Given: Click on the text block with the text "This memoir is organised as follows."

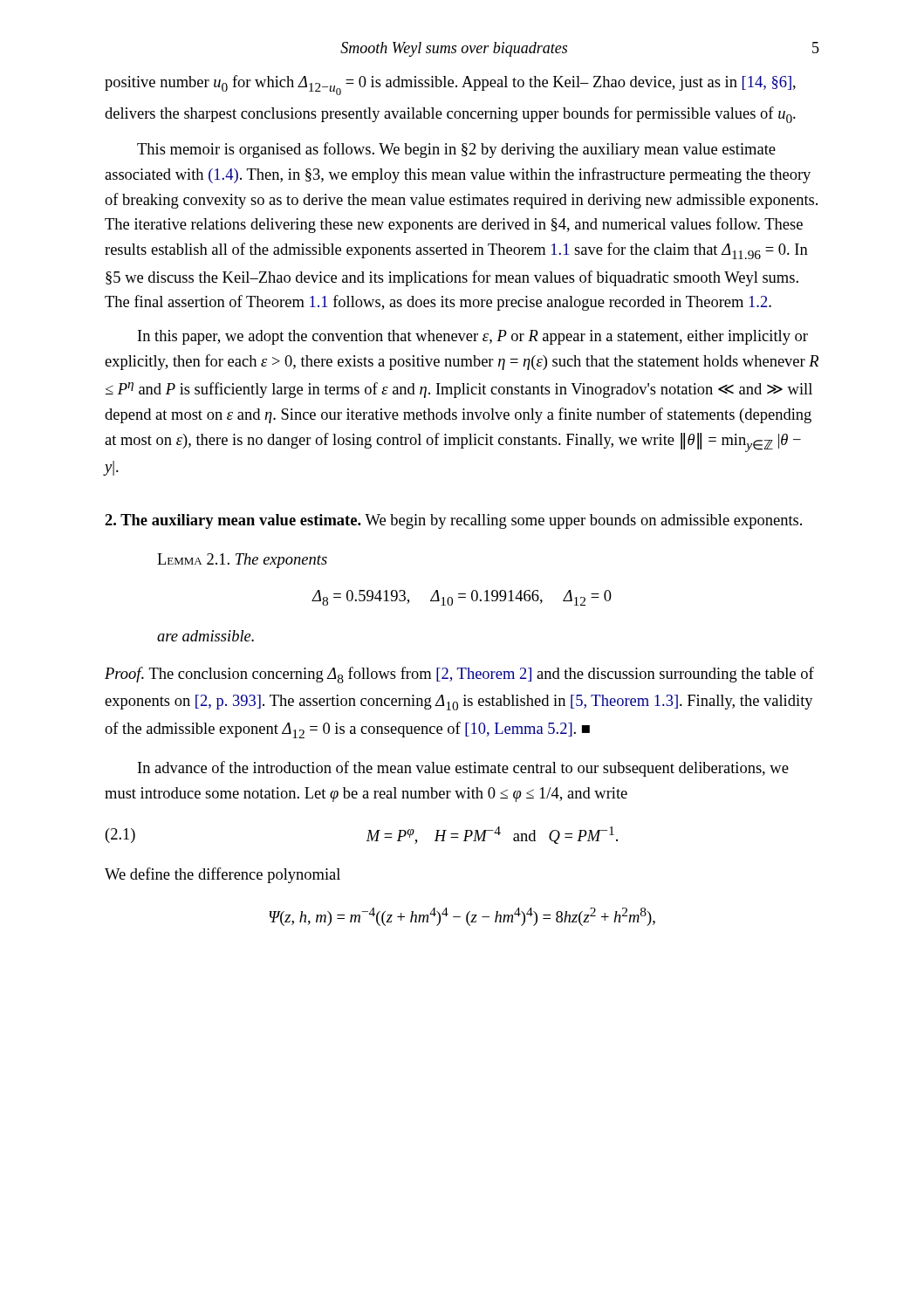Looking at the screenshot, I should (462, 226).
